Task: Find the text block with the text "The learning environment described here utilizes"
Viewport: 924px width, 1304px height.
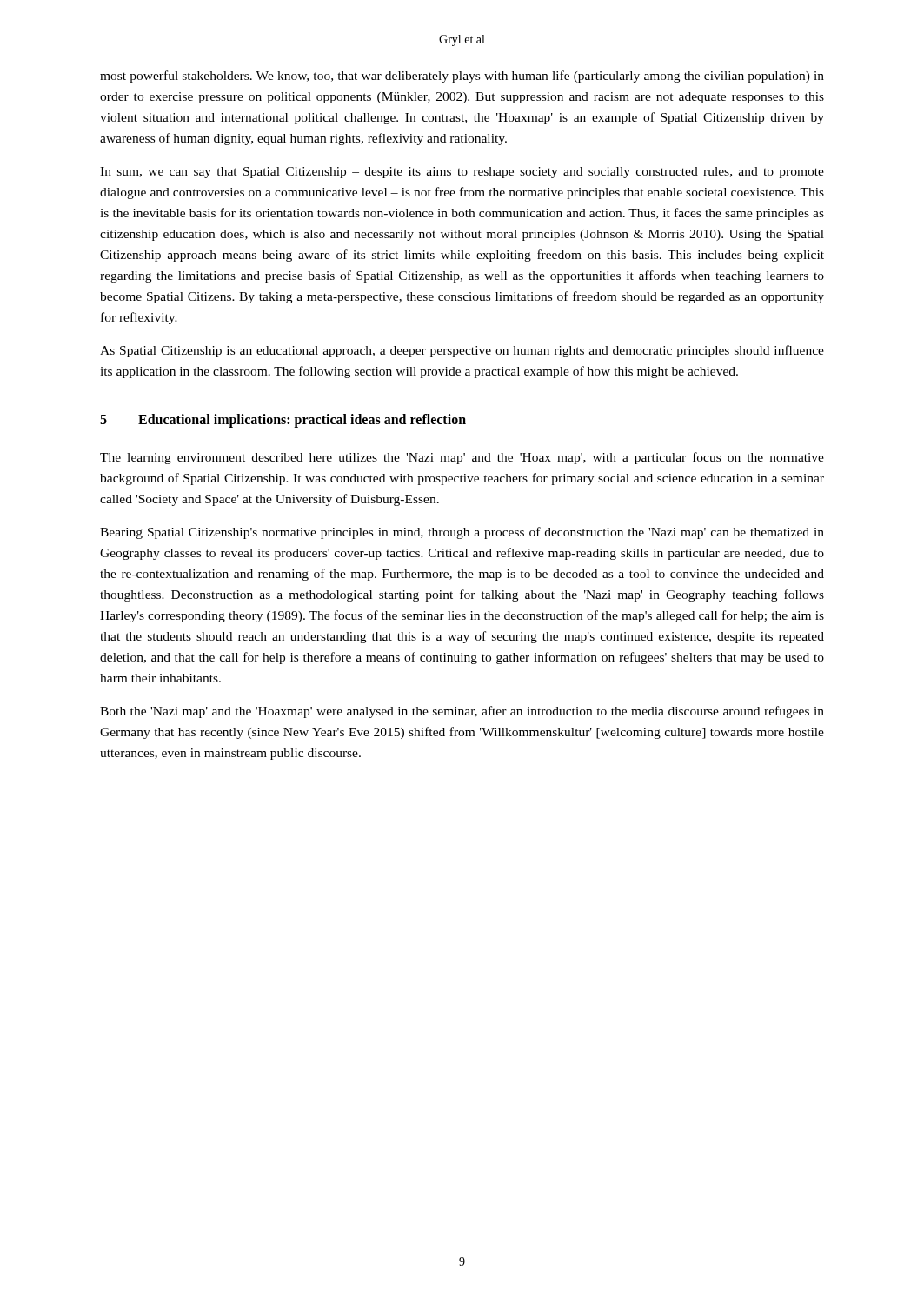Action: 462,478
